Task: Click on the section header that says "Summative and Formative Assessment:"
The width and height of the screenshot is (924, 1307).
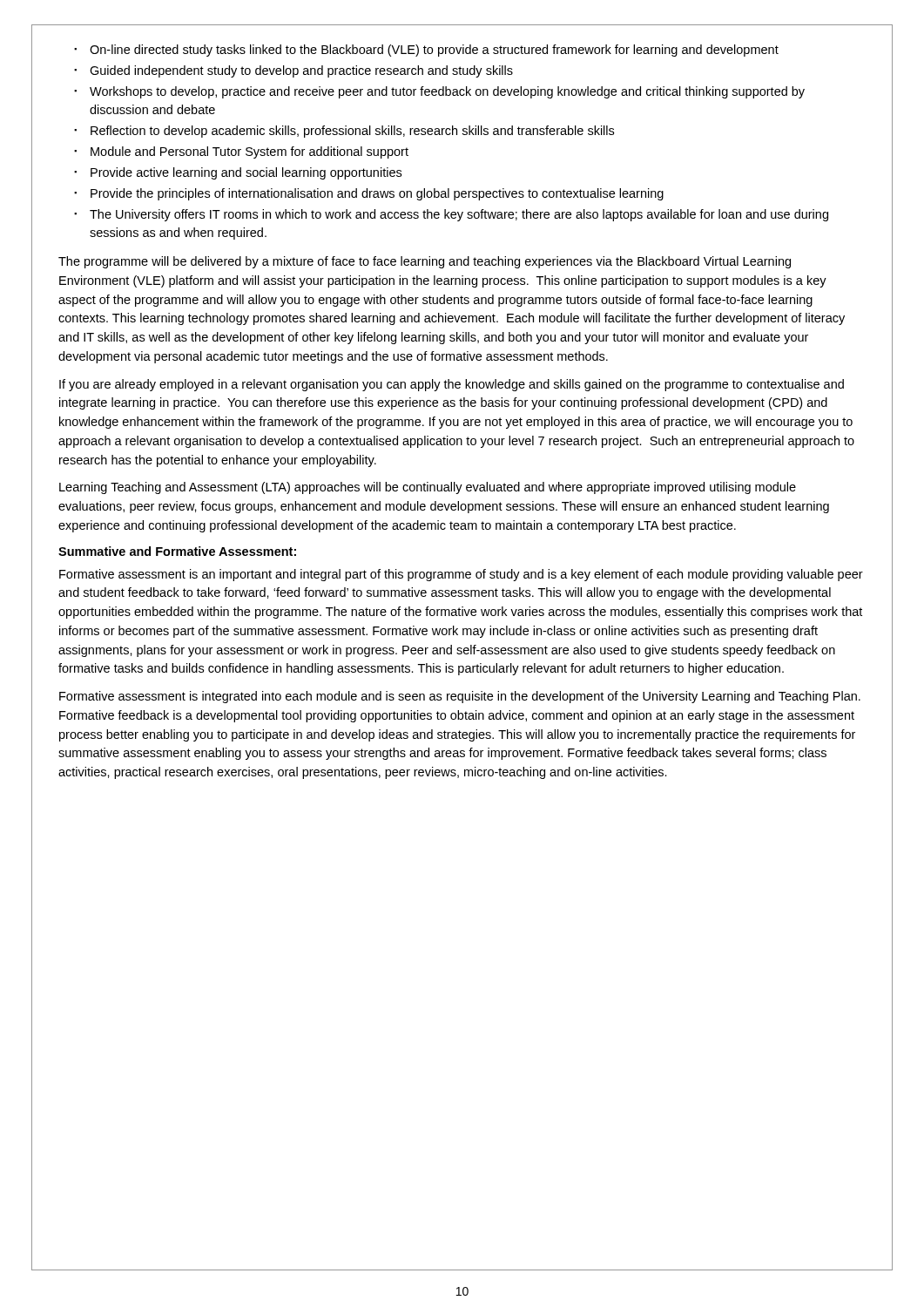Action: pos(178,551)
